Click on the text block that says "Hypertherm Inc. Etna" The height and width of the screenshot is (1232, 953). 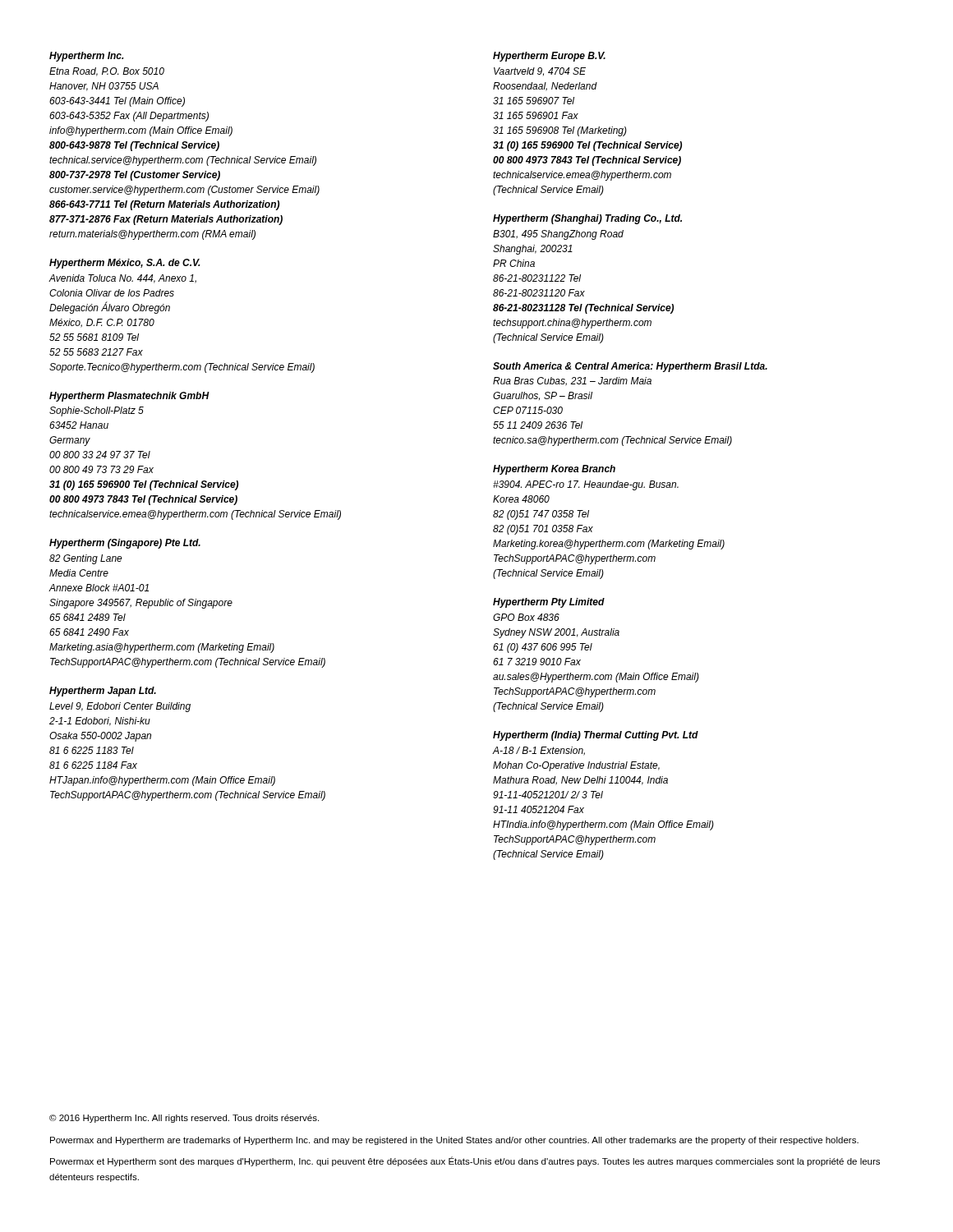255,145
